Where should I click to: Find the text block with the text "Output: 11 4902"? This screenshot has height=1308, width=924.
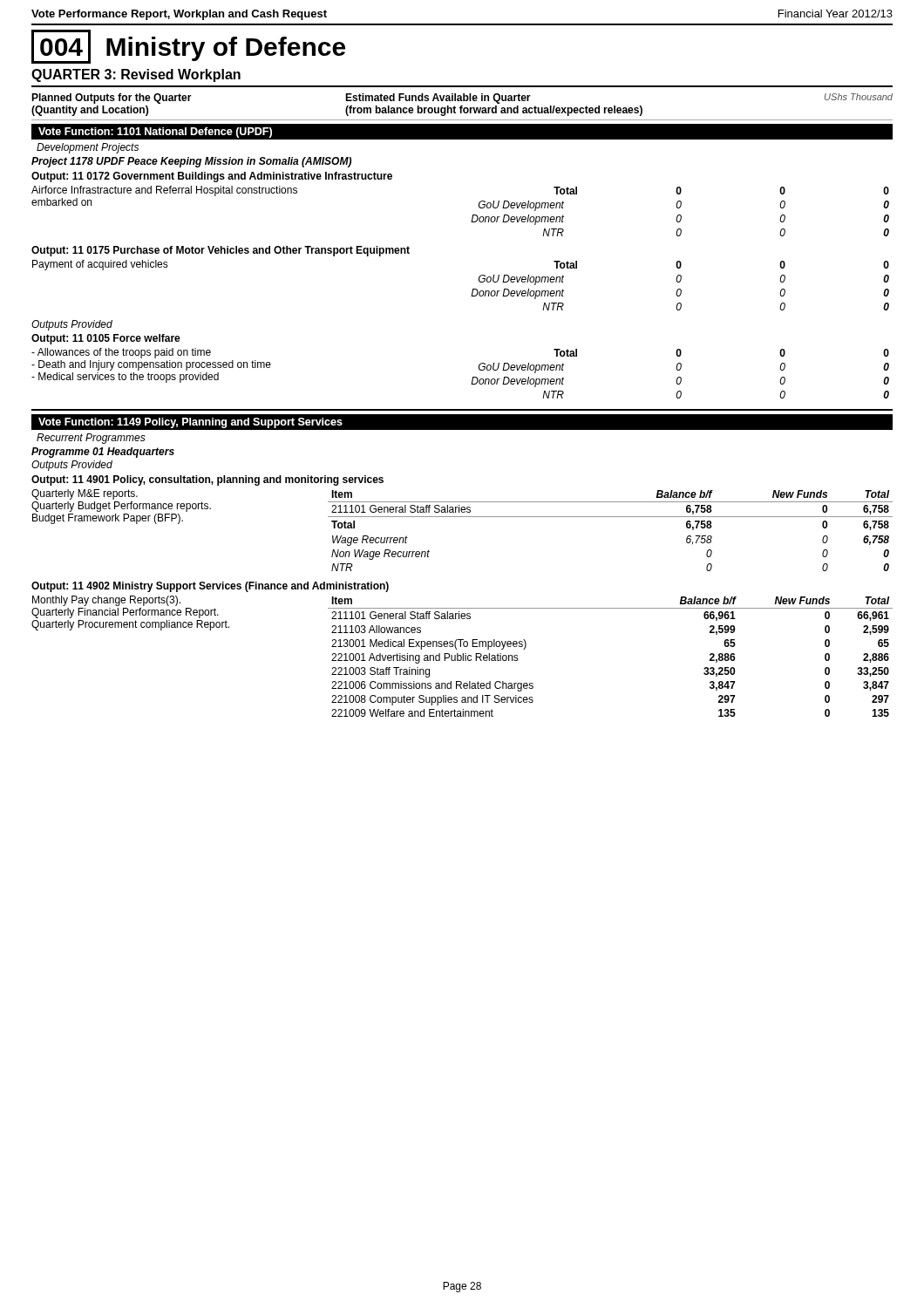click(x=210, y=586)
